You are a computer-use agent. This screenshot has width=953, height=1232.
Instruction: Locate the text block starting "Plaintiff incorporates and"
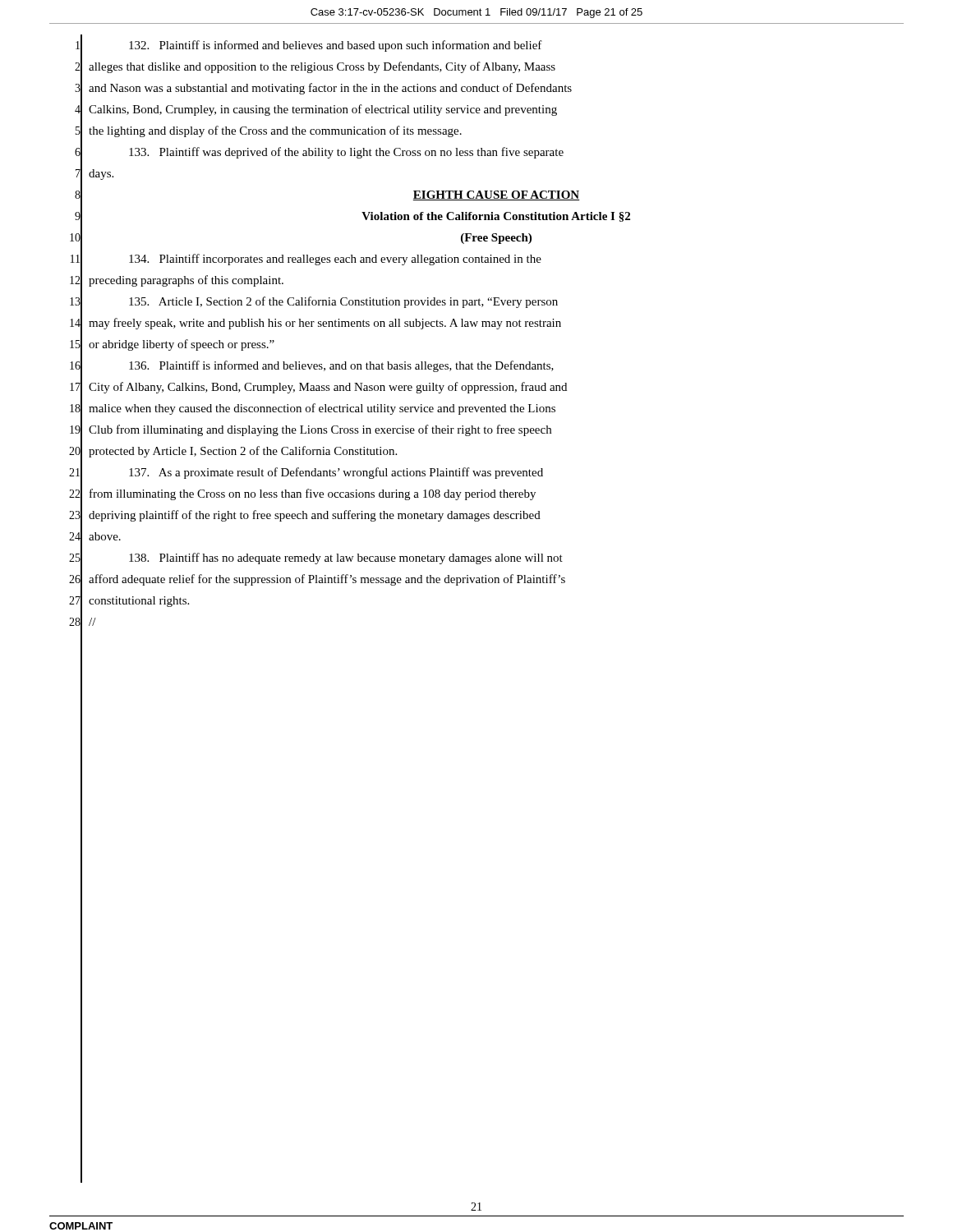(x=335, y=259)
